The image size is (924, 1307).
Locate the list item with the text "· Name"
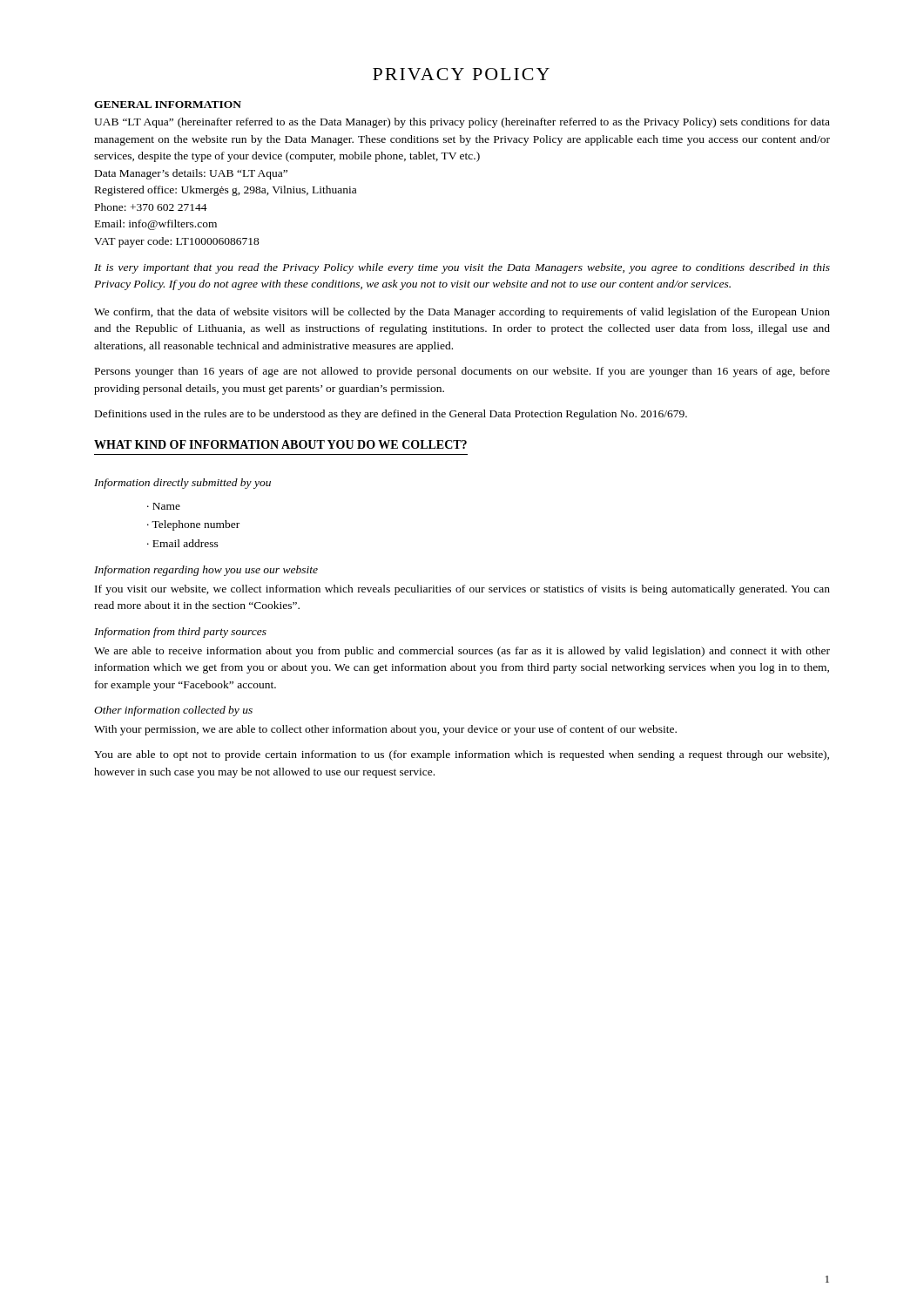(x=163, y=505)
